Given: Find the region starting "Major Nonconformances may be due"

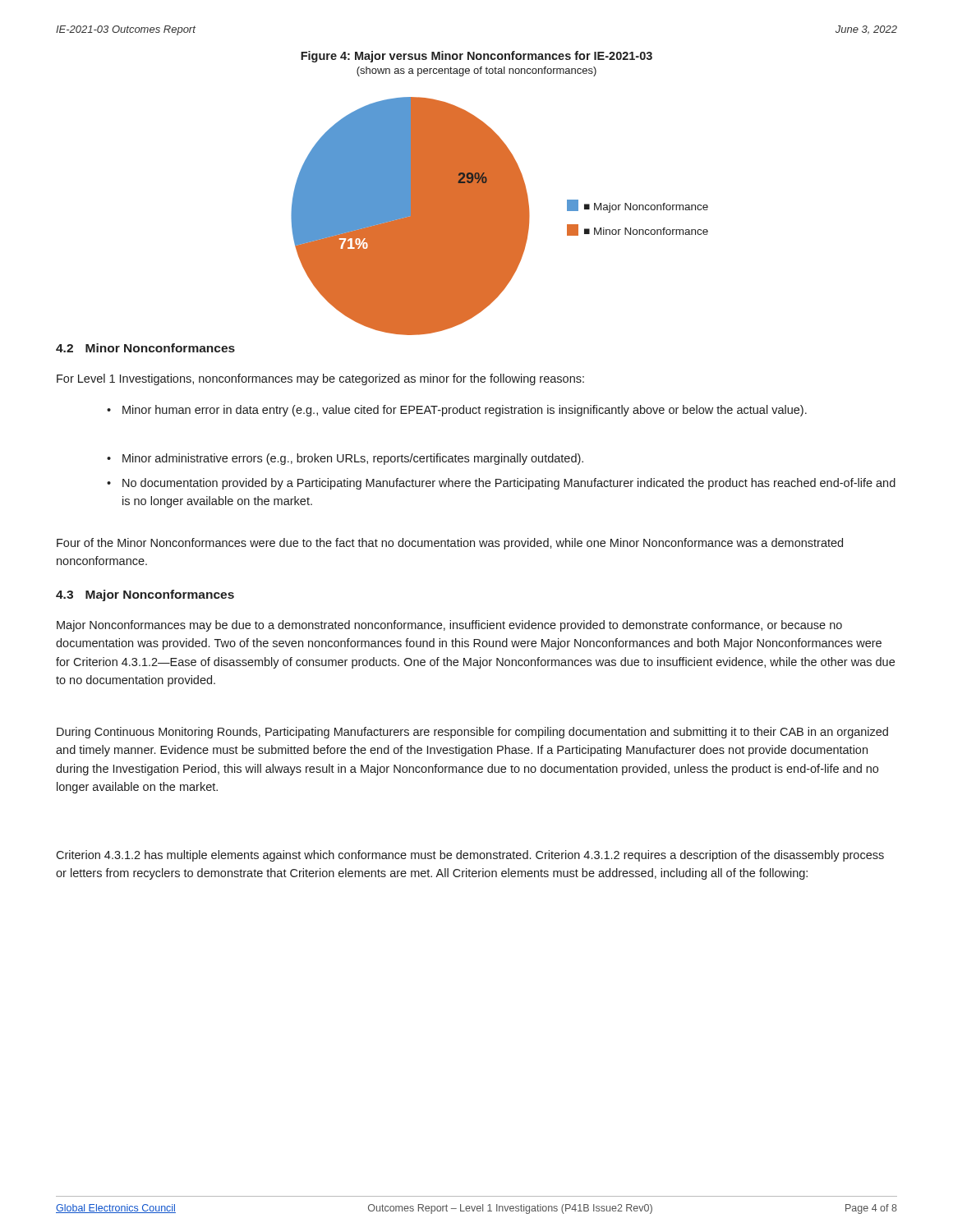Looking at the screenshot, I should (x=476, y=653).
